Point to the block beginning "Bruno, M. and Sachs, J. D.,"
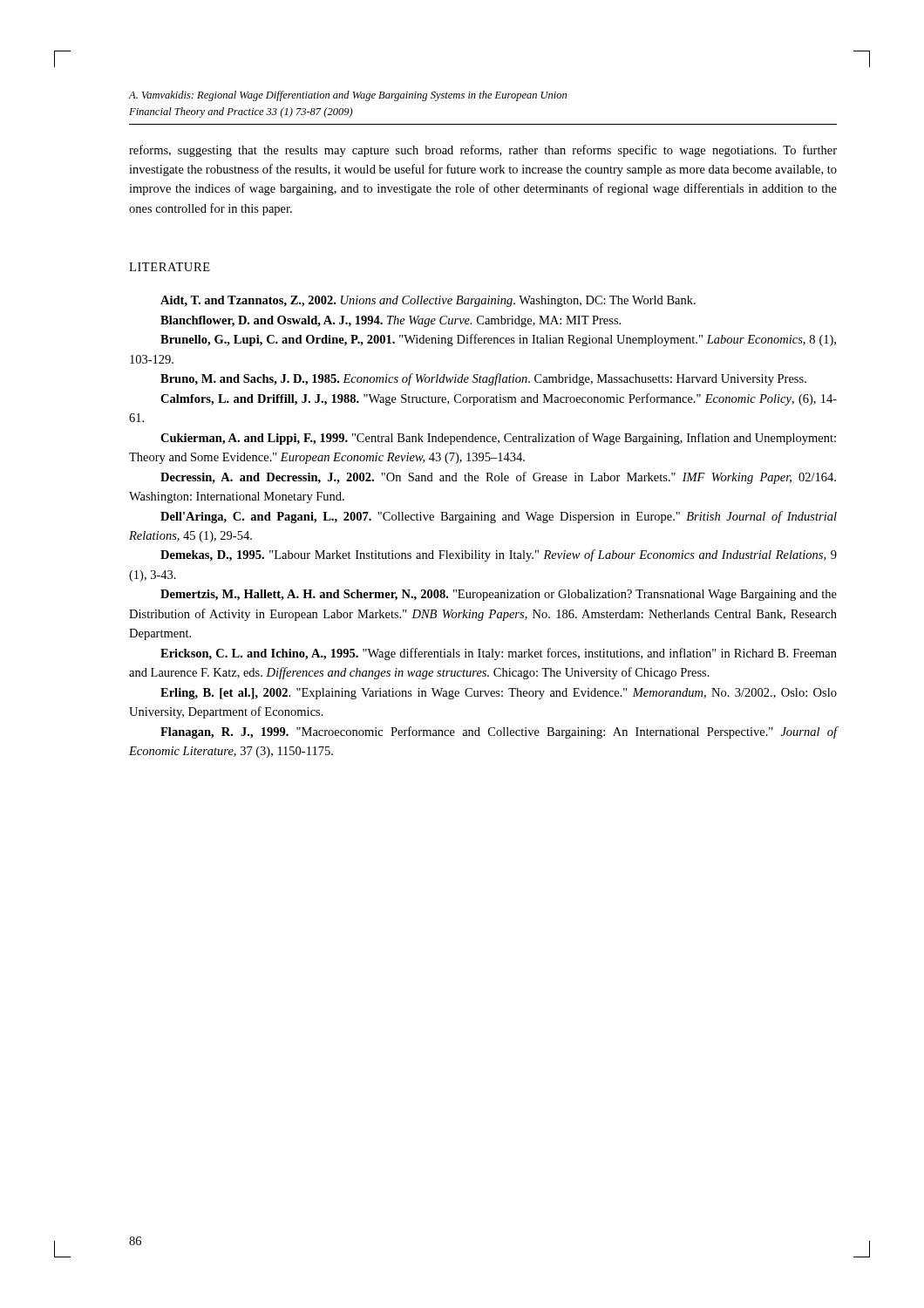The height and width of the screenshot is (1308, 924). pos(484,379)
